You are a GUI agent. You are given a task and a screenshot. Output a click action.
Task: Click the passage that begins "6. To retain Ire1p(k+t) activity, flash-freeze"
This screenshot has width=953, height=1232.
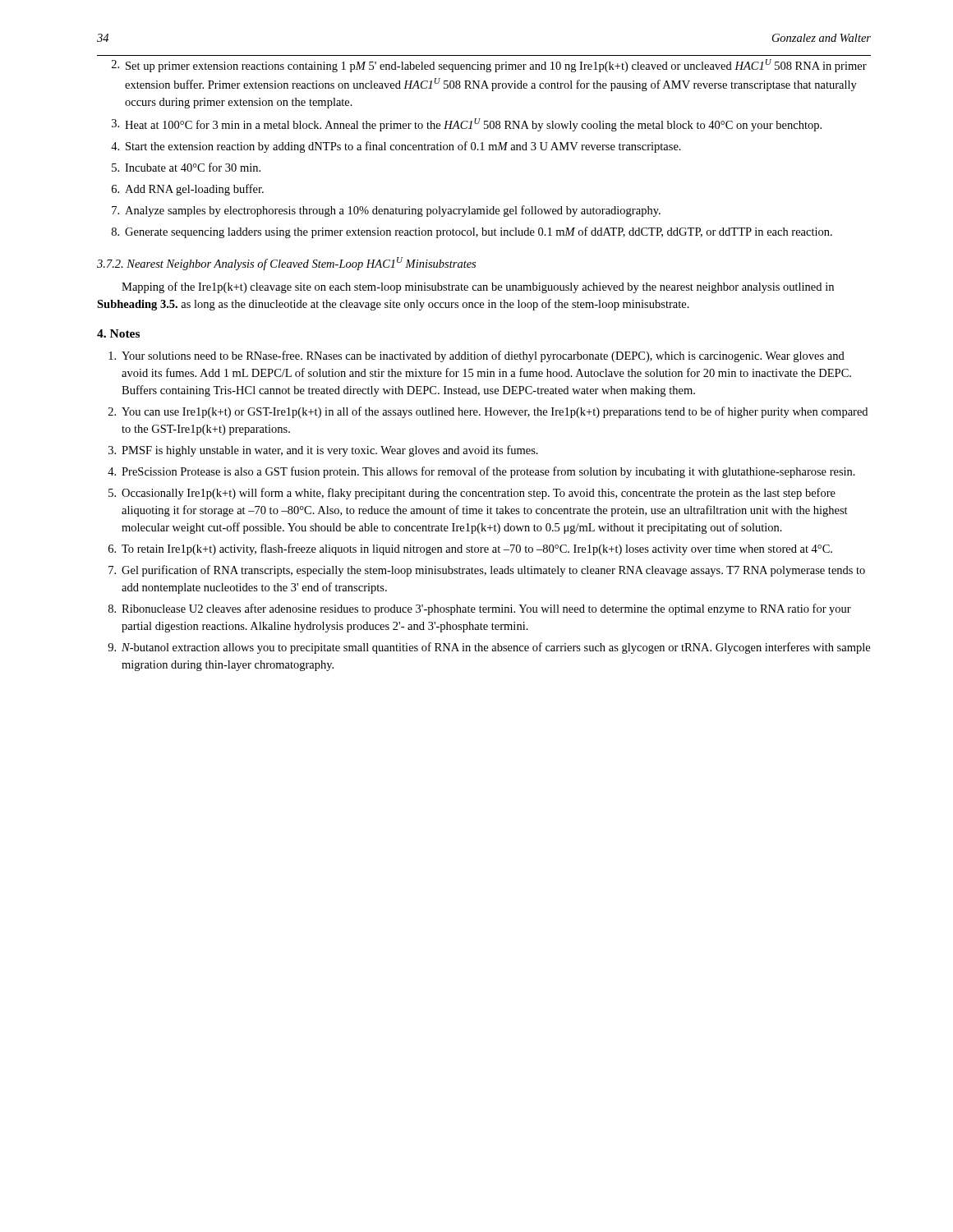(x=484, y=549)
